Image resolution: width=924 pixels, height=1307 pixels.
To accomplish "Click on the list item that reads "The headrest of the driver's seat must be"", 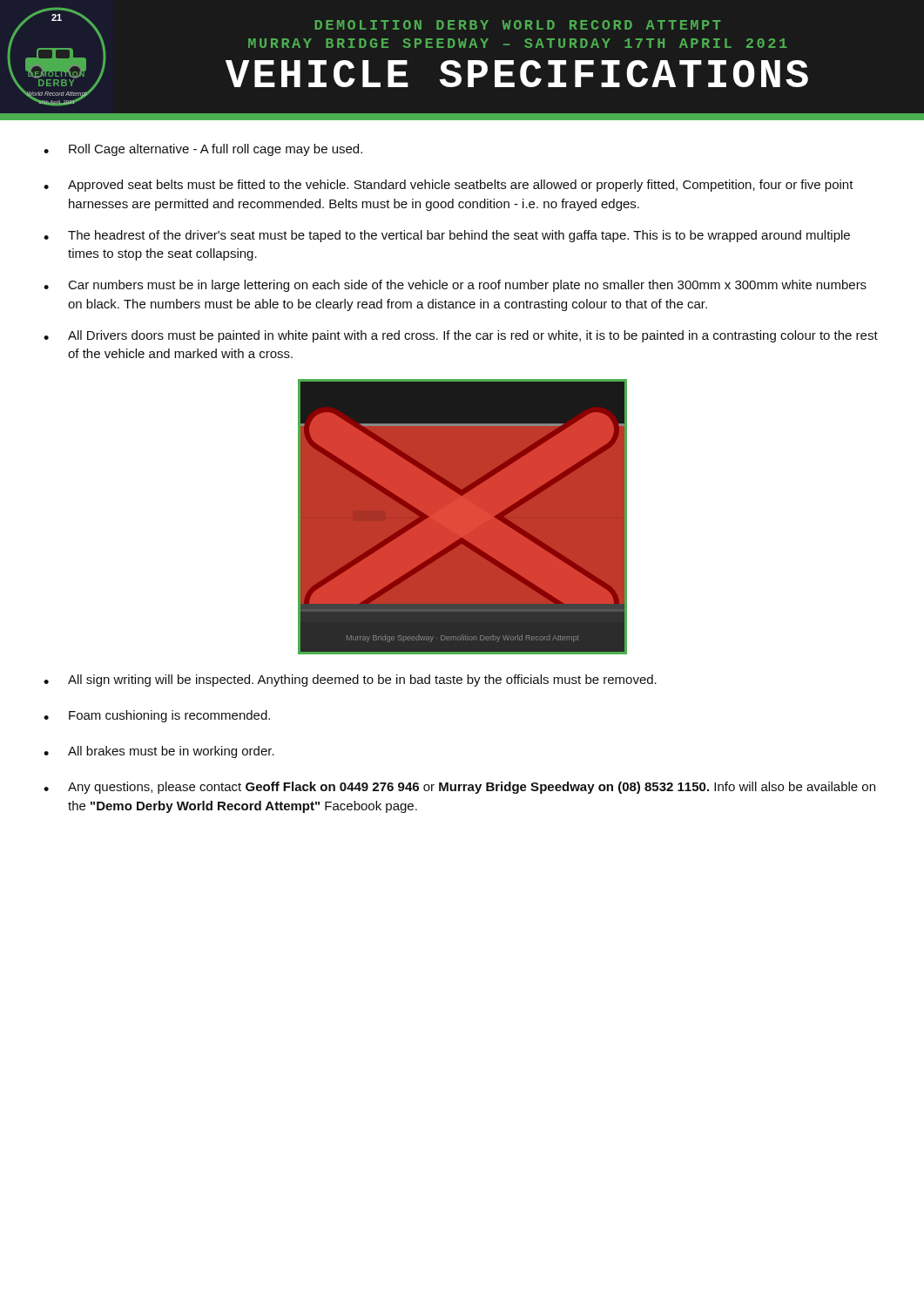I will tap(462, 244).
